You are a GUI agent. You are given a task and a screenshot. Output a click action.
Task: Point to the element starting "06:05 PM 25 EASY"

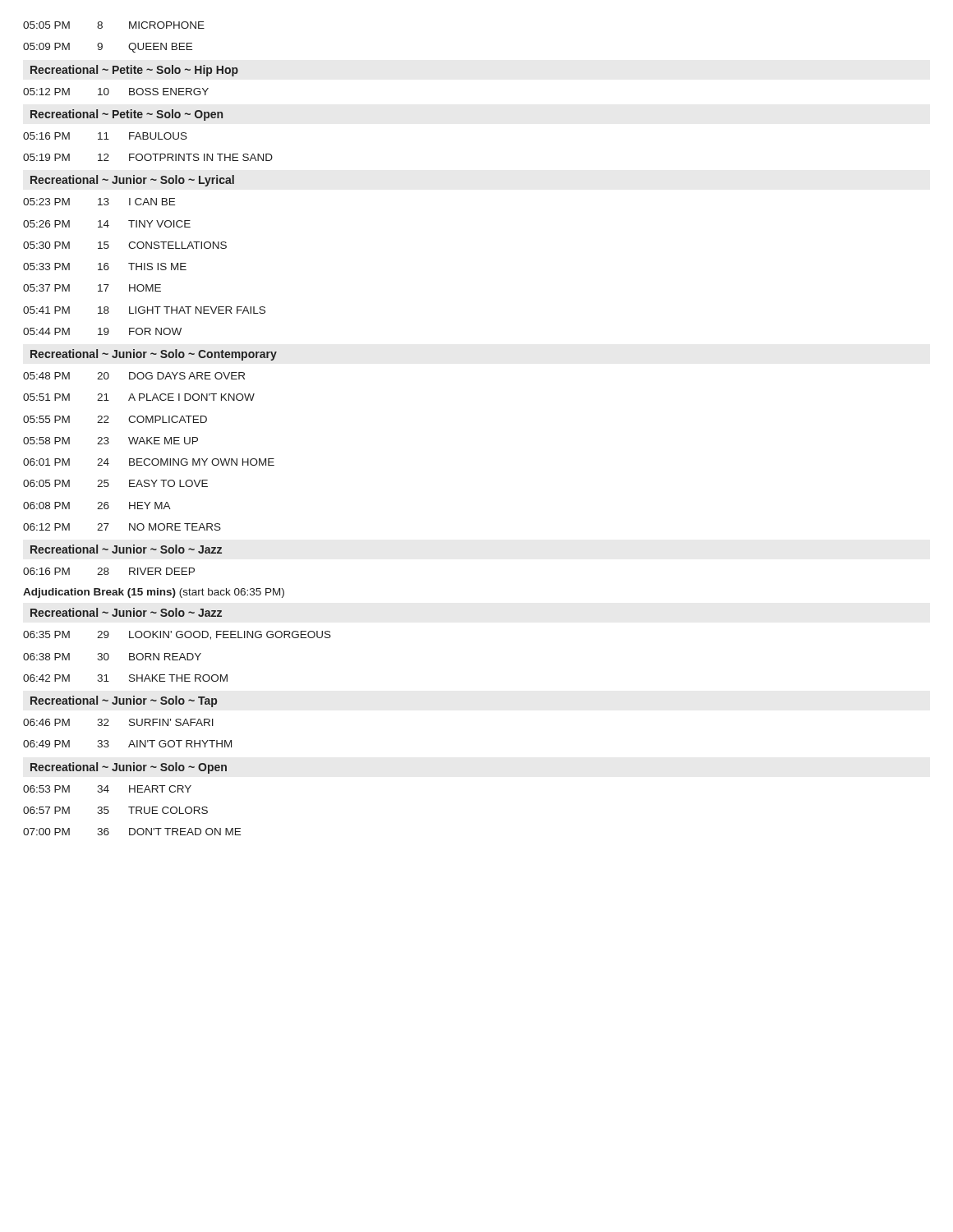pyautogui.click(x=116, y=484)
